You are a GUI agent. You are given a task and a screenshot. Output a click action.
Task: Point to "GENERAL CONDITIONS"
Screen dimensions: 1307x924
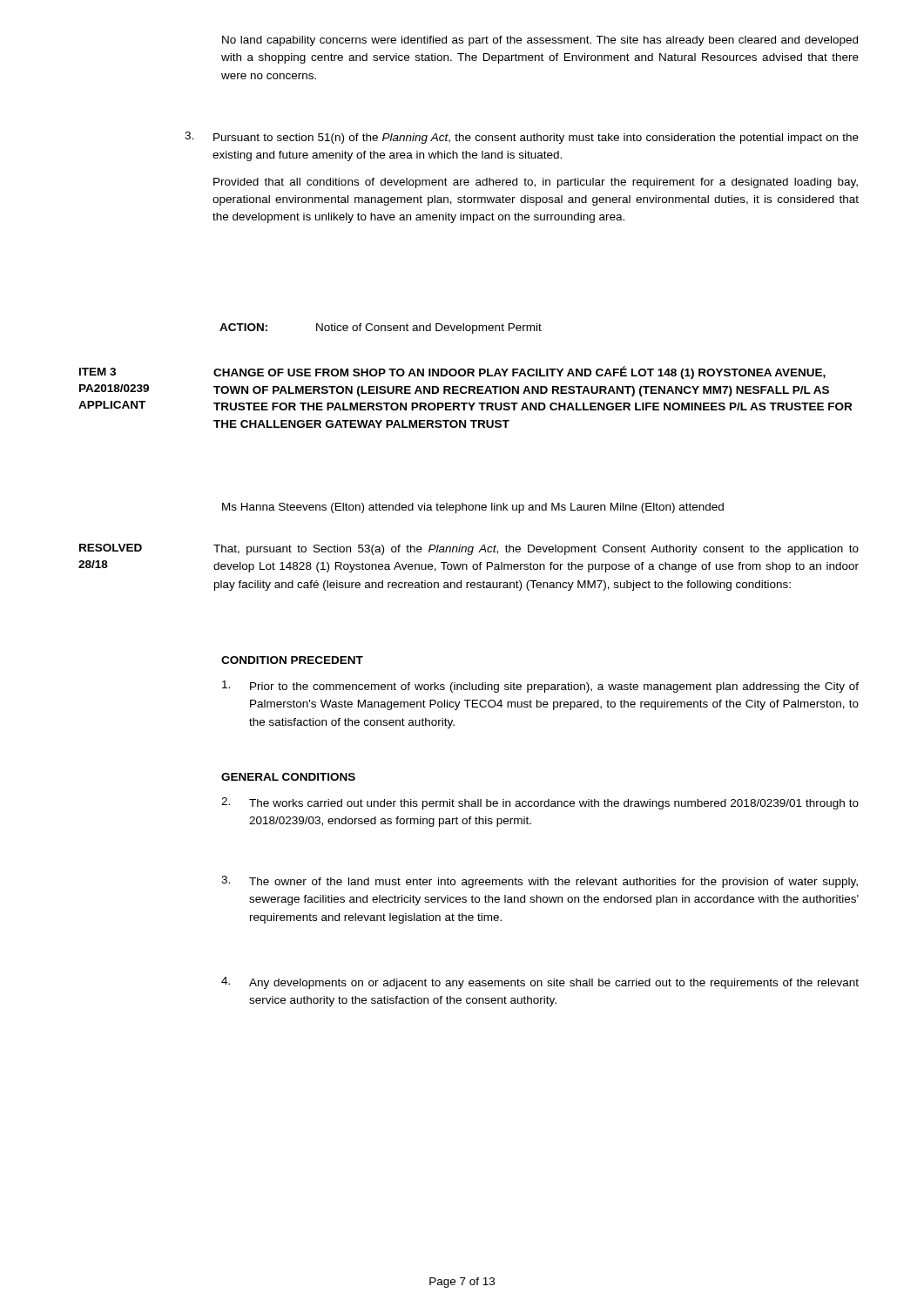coord(288,777)
